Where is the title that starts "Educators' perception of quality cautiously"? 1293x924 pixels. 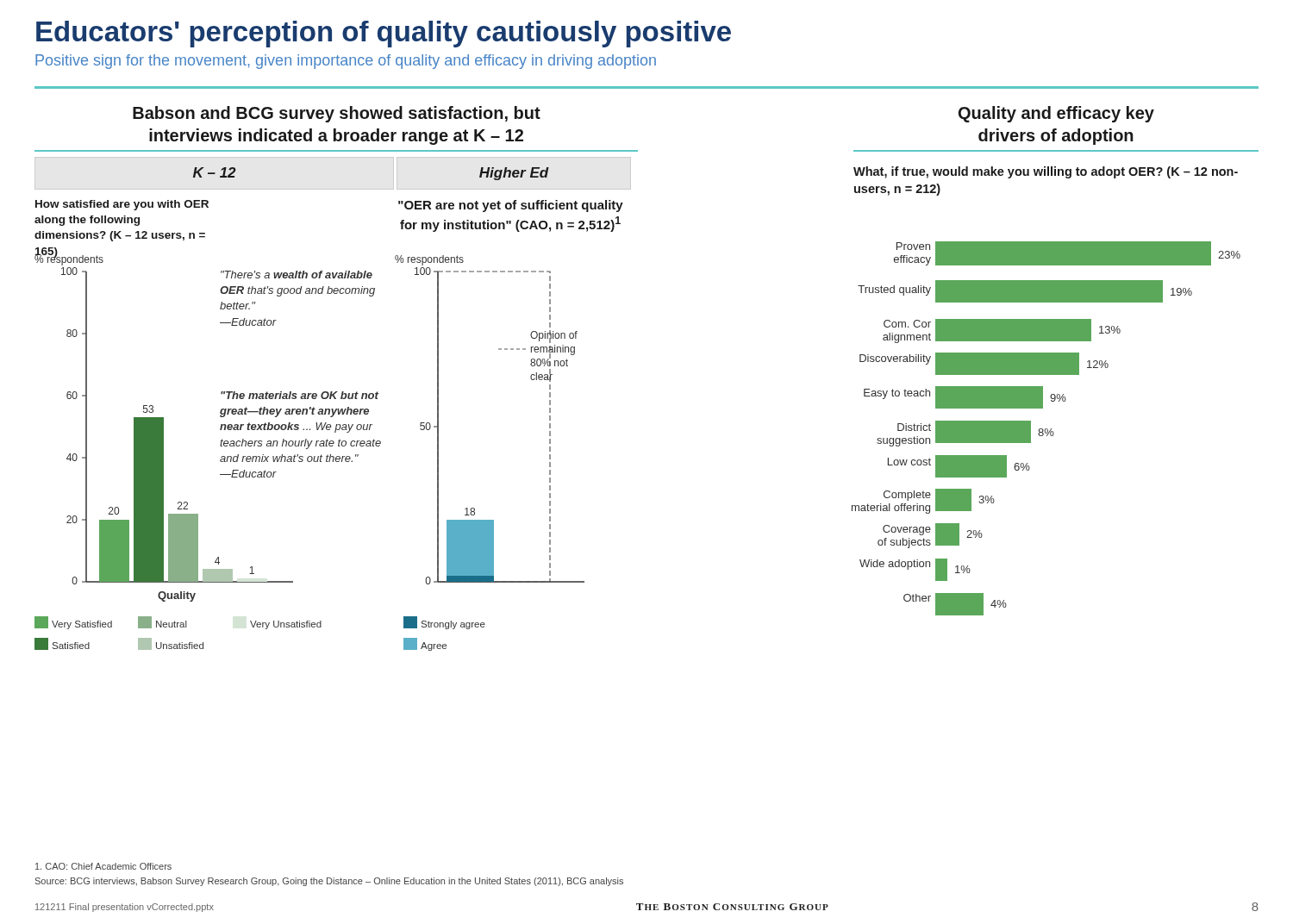[383, 31]
